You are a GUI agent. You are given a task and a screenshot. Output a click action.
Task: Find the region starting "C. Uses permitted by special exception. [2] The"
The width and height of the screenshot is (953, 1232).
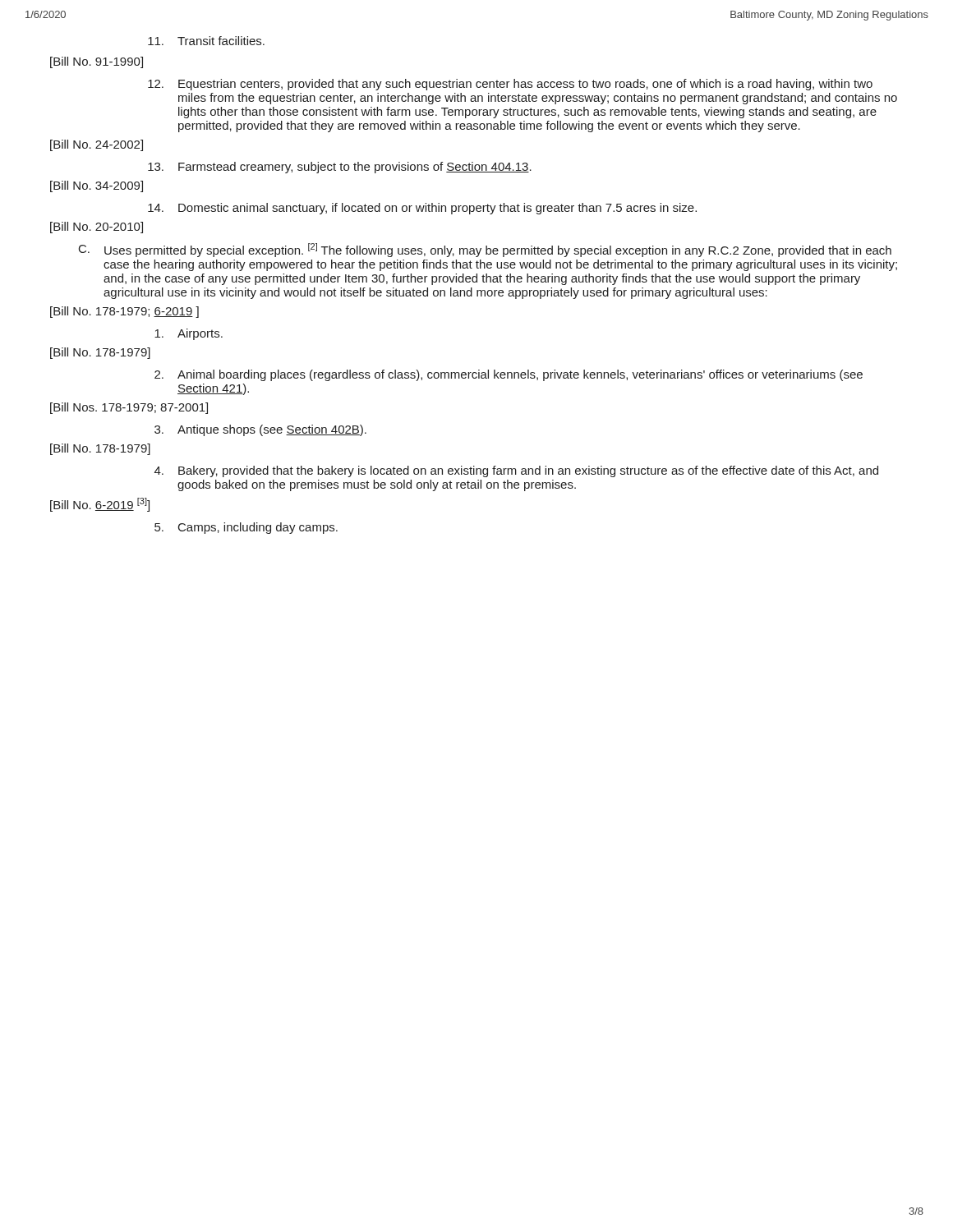[476, 270]
